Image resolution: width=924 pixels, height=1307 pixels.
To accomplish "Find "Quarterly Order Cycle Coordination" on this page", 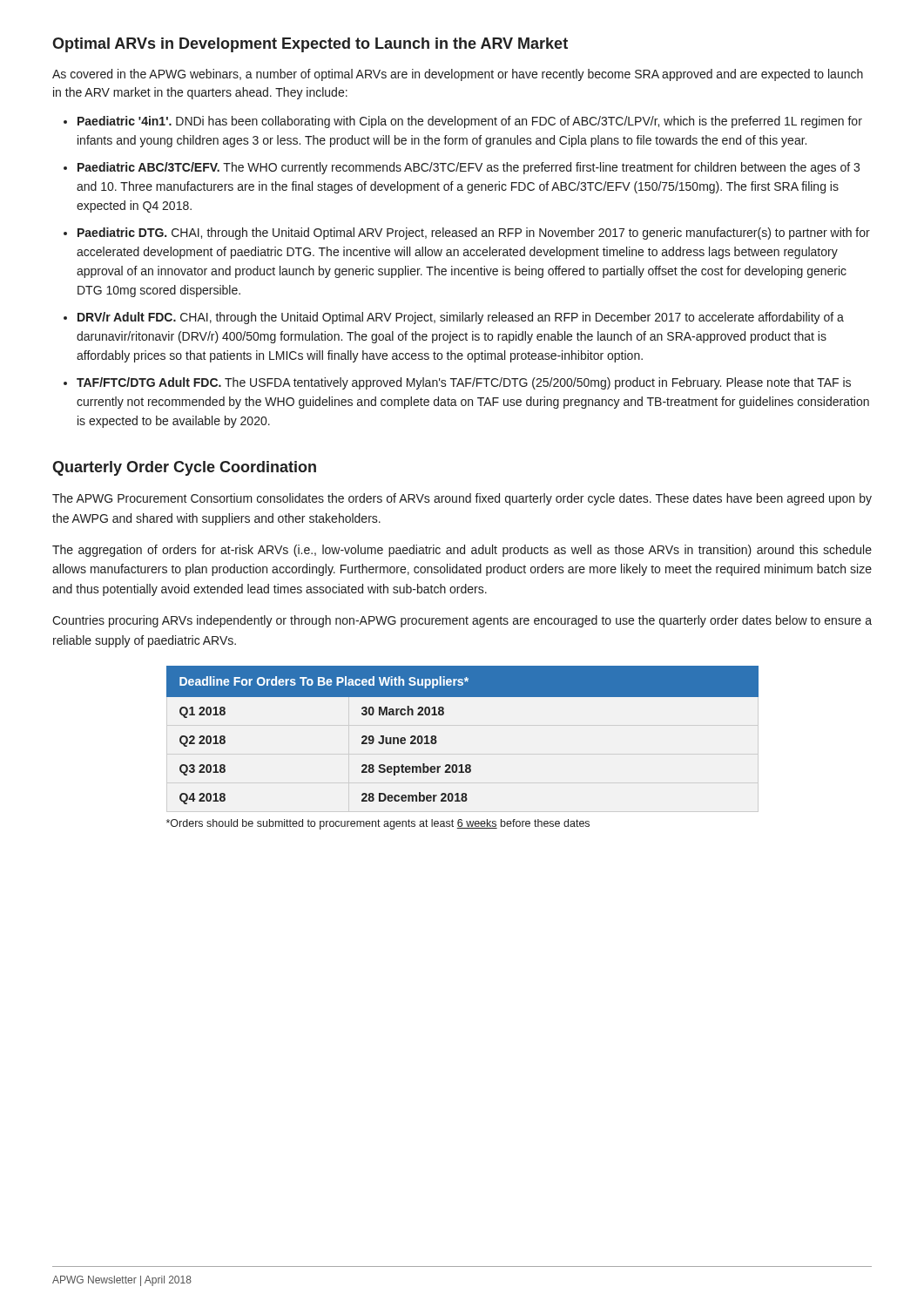I will point(184,468).
